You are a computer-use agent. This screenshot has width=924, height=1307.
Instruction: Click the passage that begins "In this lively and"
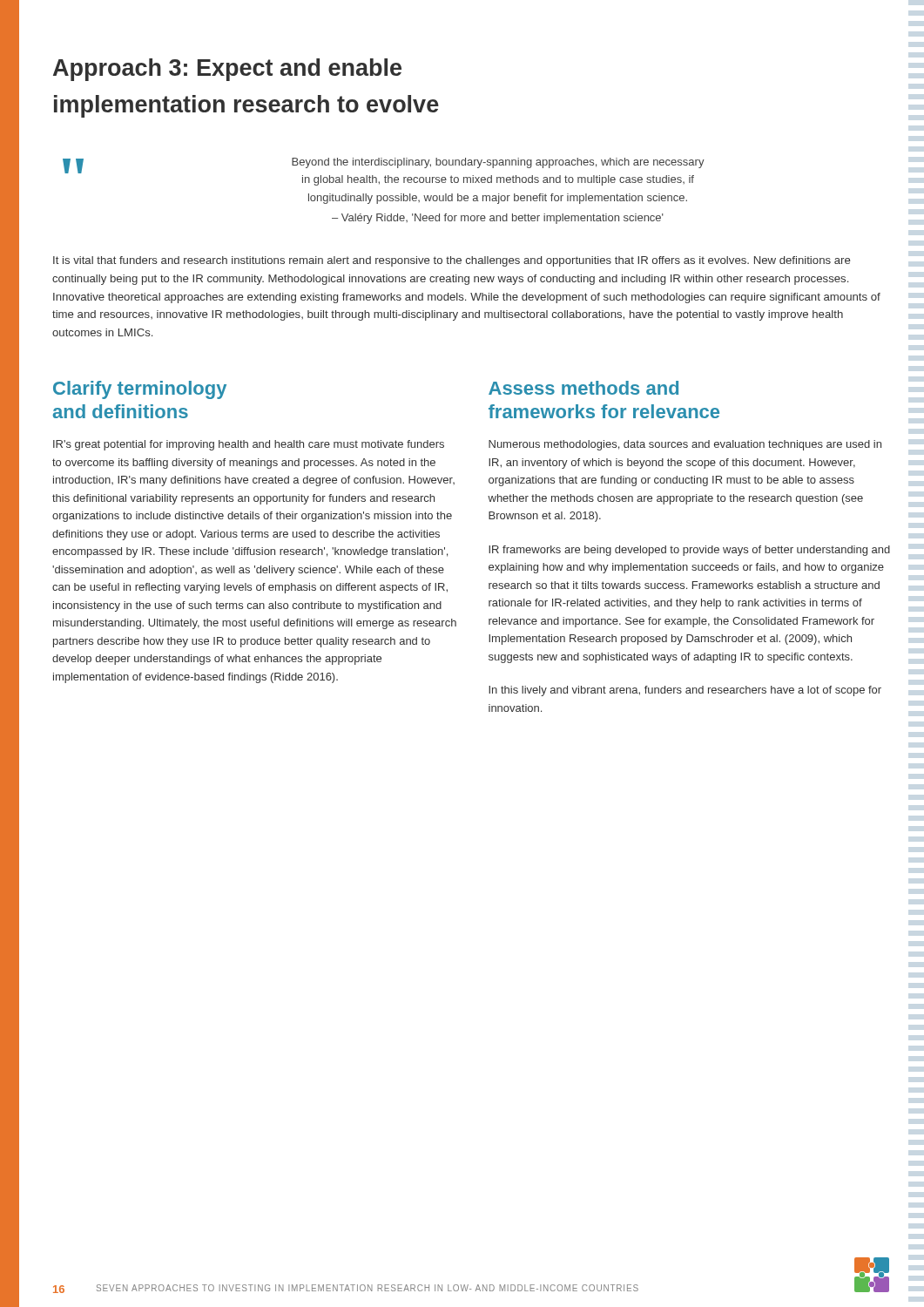(685, 699)
